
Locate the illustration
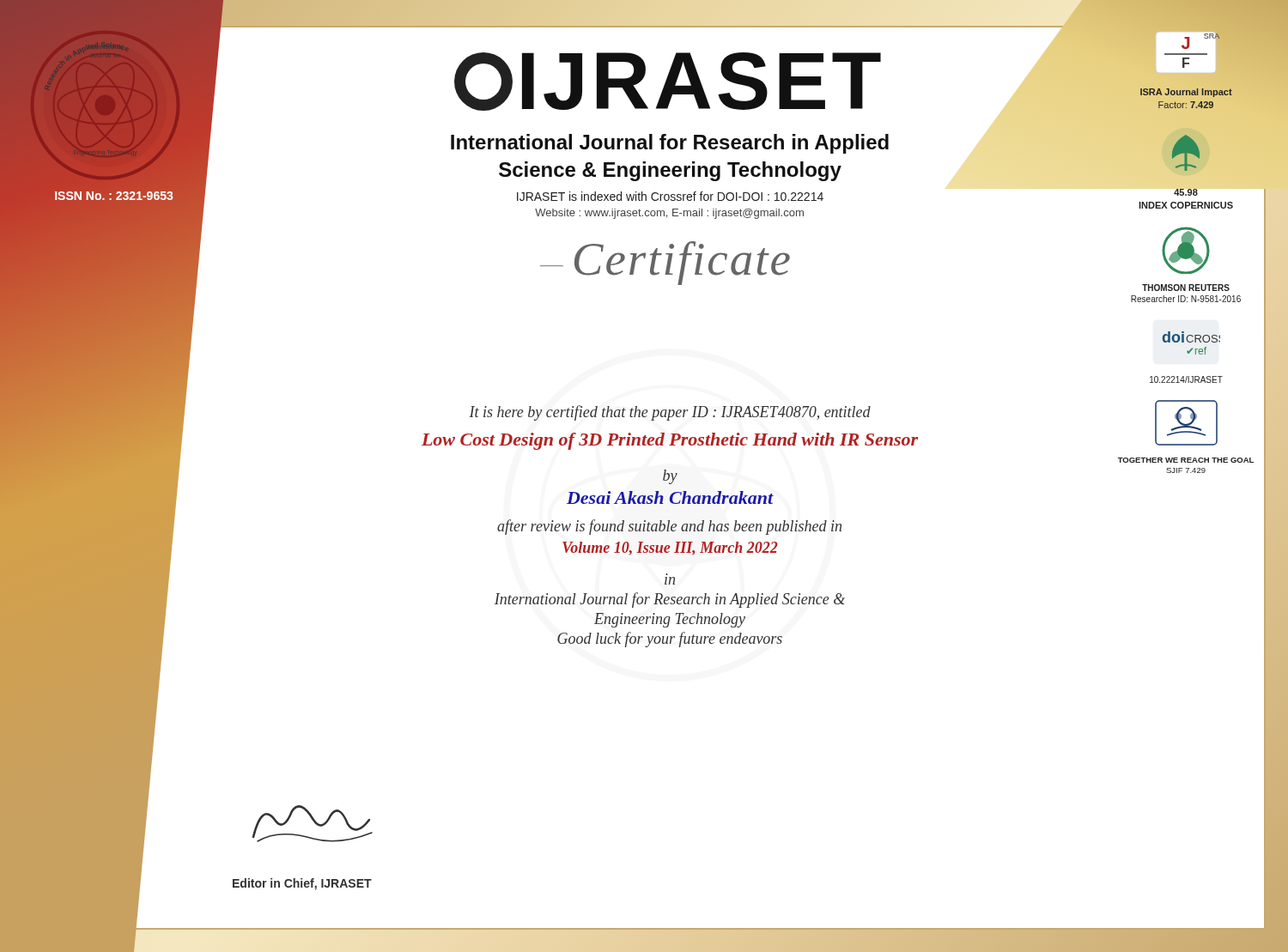tap(313, 826)
